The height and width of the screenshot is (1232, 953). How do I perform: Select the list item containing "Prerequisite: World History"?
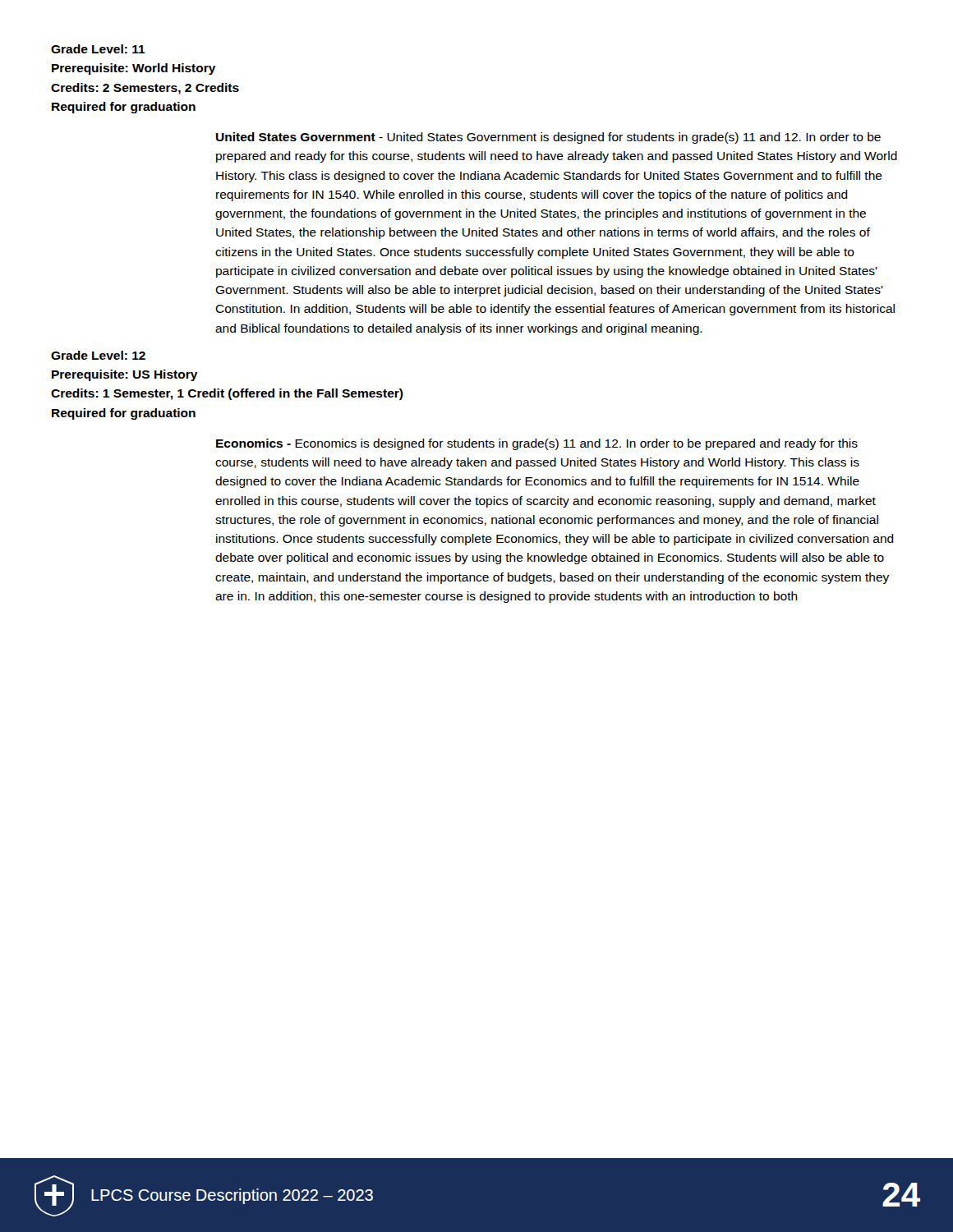coord(133,68)
